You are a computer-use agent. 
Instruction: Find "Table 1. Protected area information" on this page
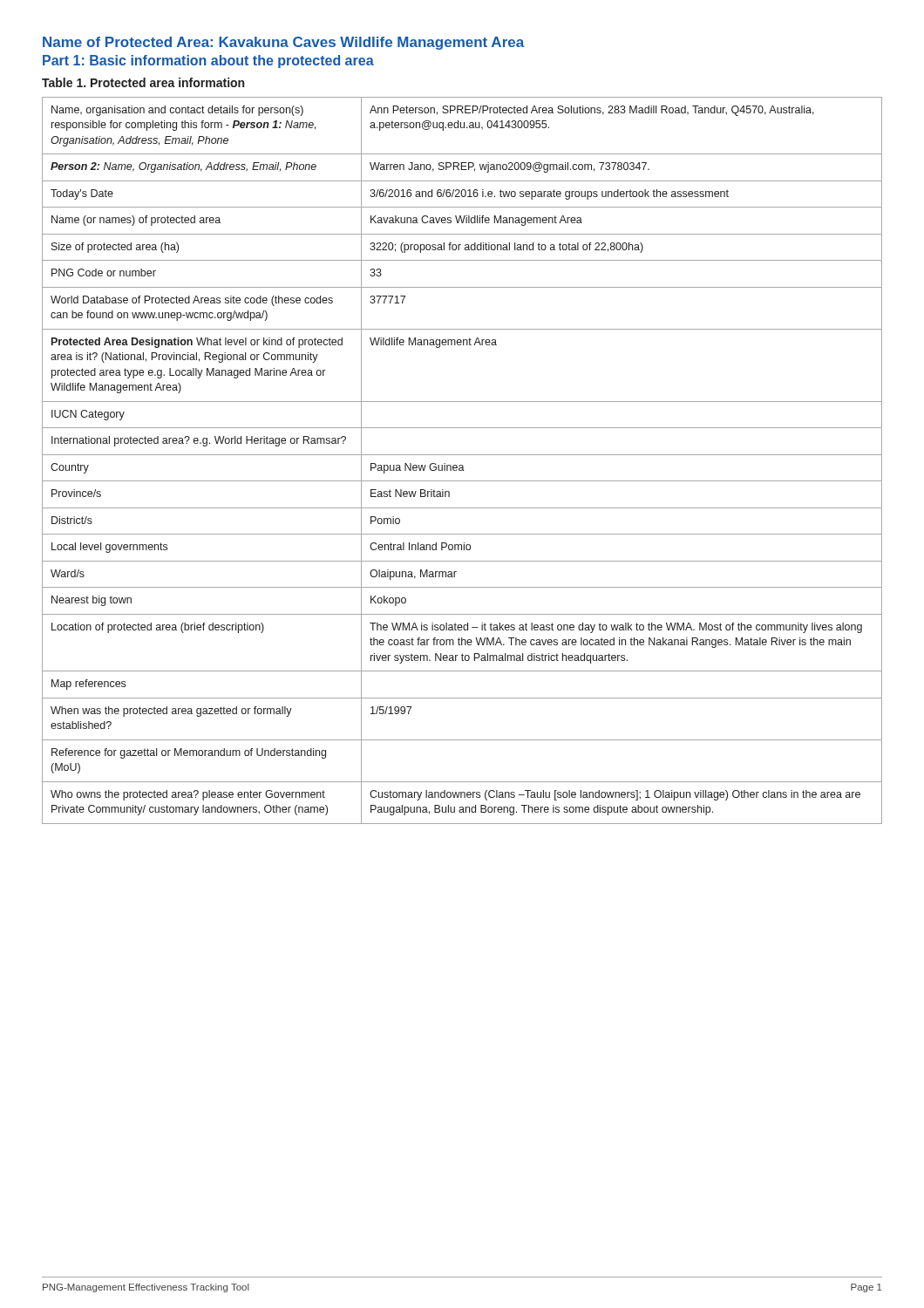143,83
